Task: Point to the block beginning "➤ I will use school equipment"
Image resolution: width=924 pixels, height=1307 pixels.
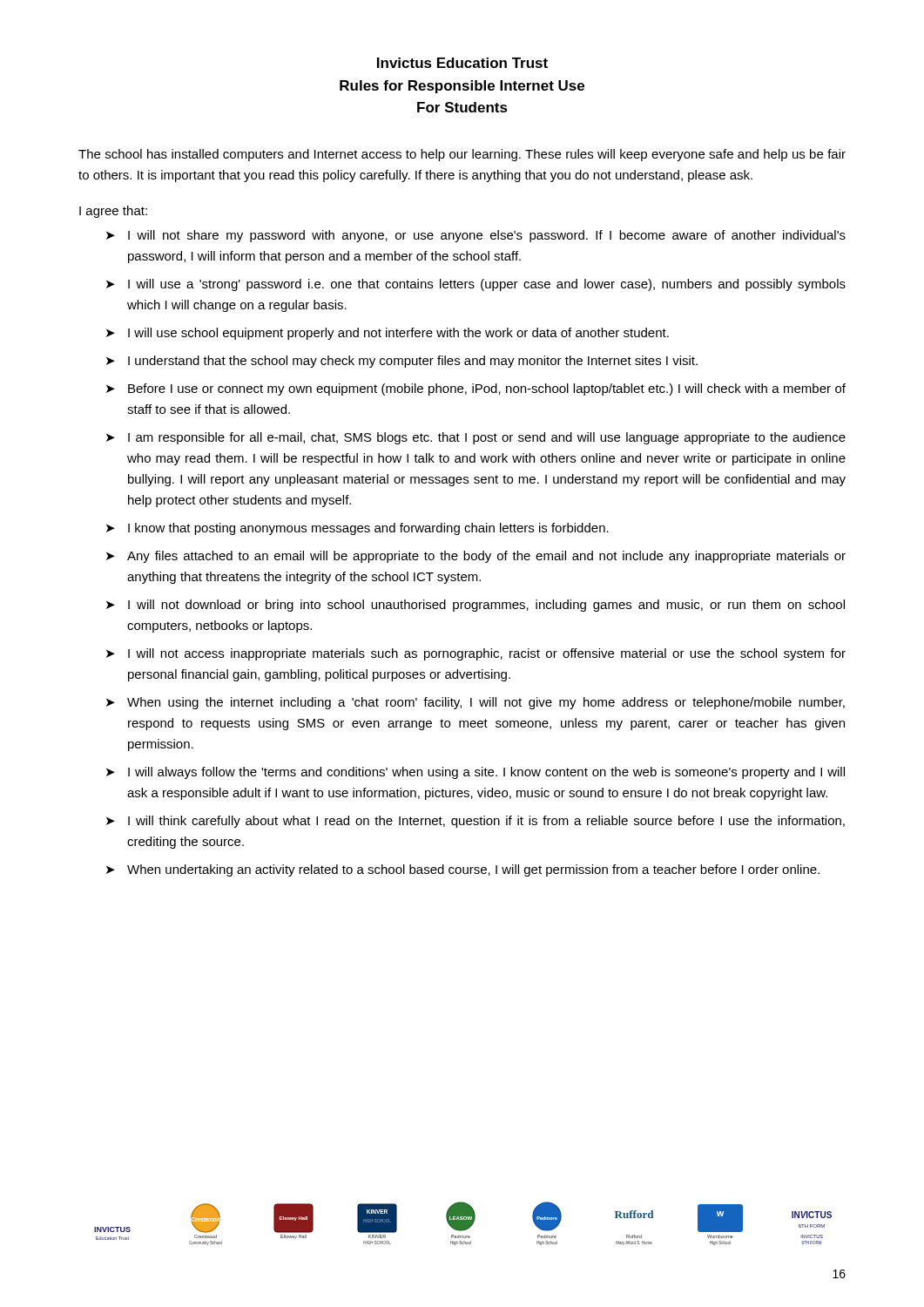Action: 475,332
